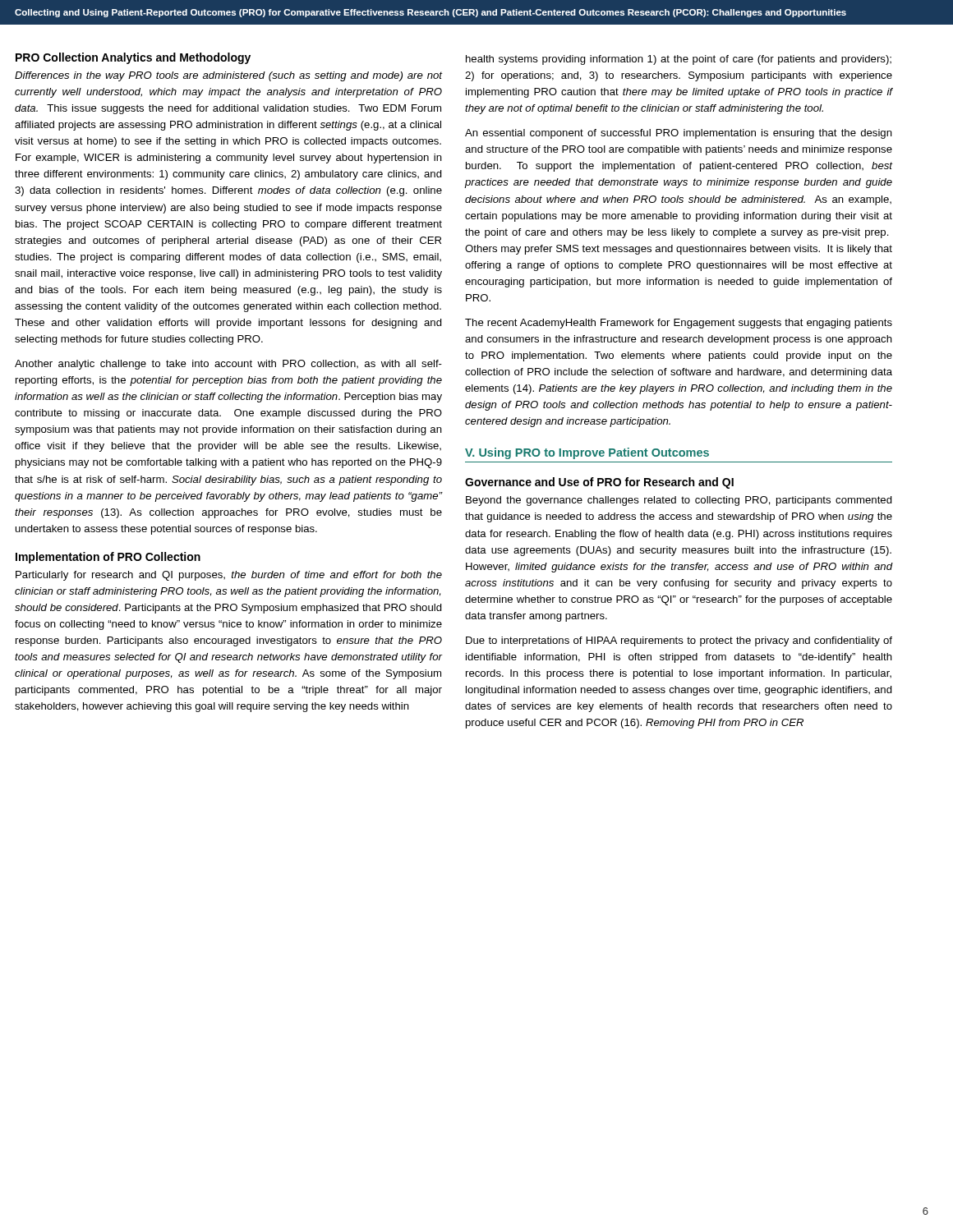953x1232 pixels.
Task: Click on the block starting "Beyond the governance challenges related to collecting"
Action: [x=679, y=558]
